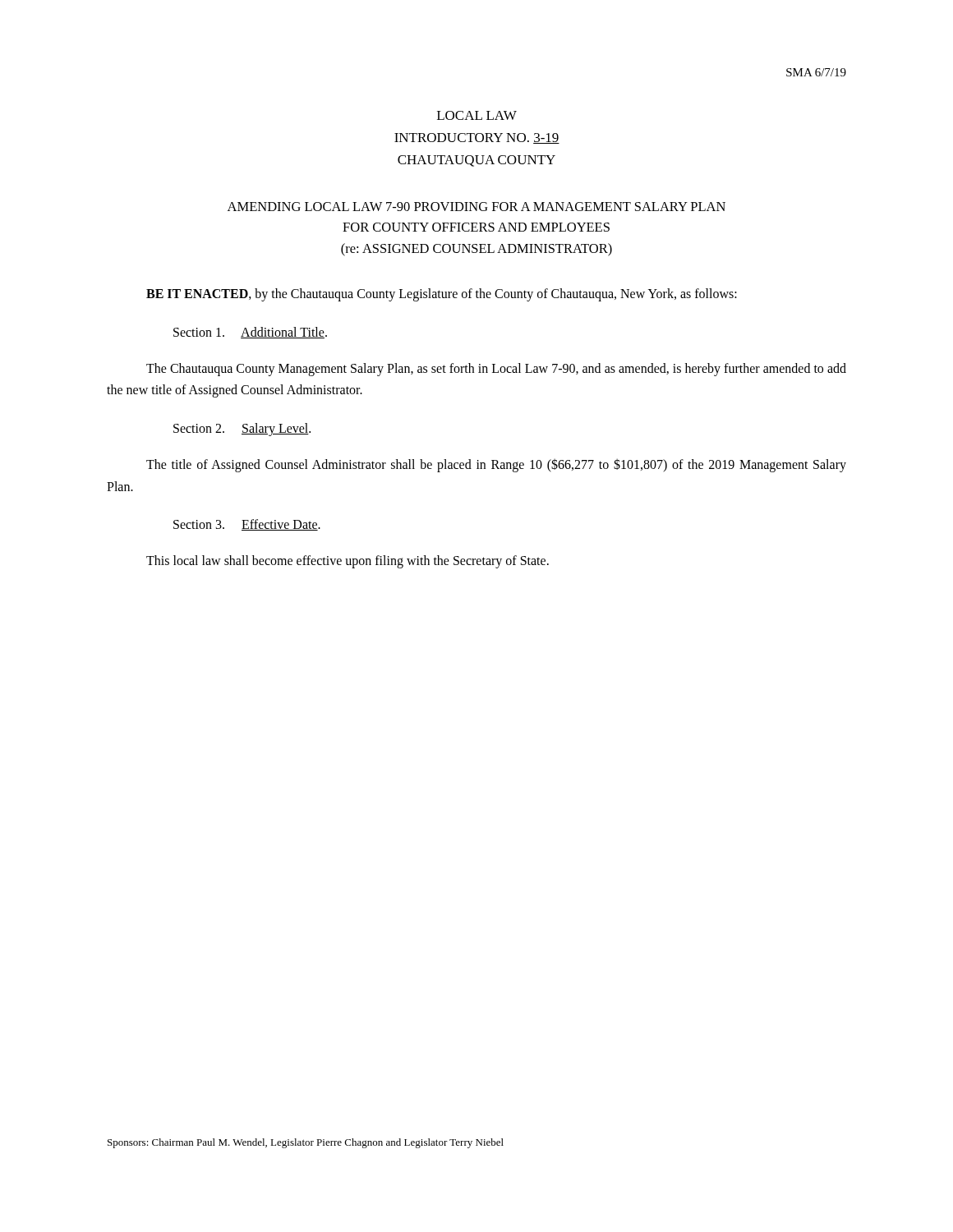Point to "Section 3. Effective Date."
The width and height of the screenshot is (953, 1232).
click(247, 524)
